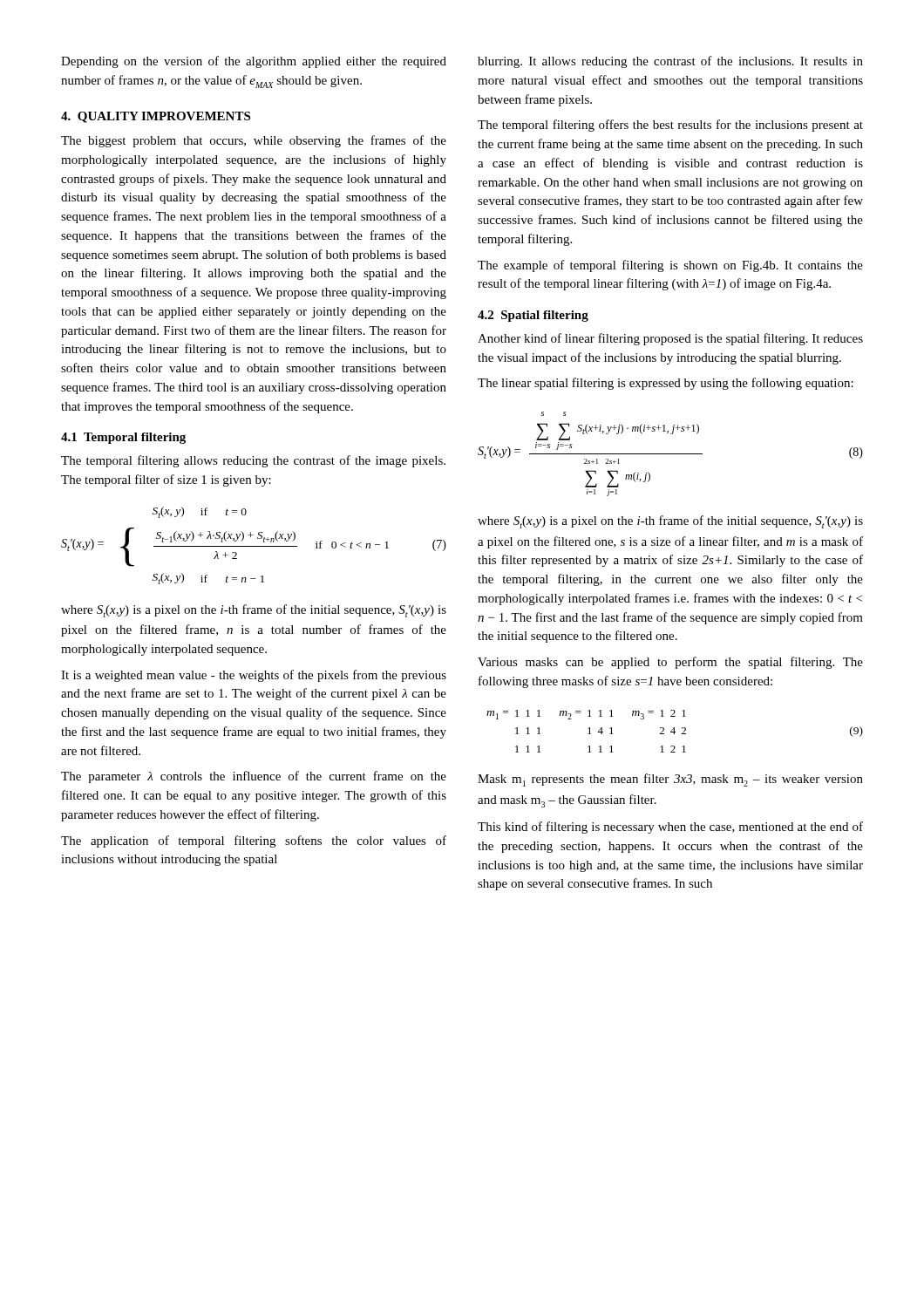
Task: Find the text block starting "Another kind of linear"
Action: pyautogui.click(x=670, y=361)
